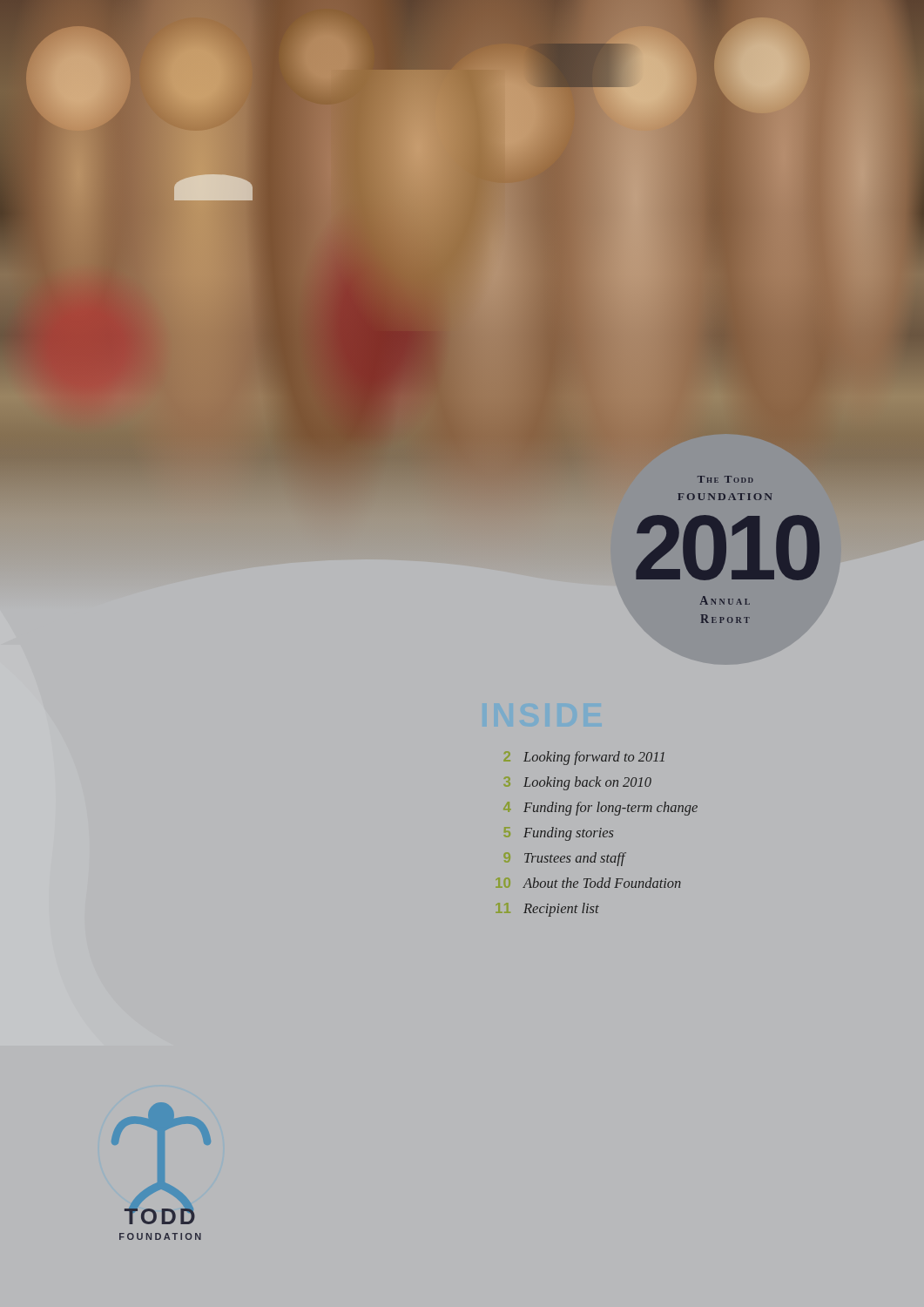Viewport: 924px width, 1307px height.
Task: Click where it says "11 Recipient list"
Action: (x=539, y=909)
